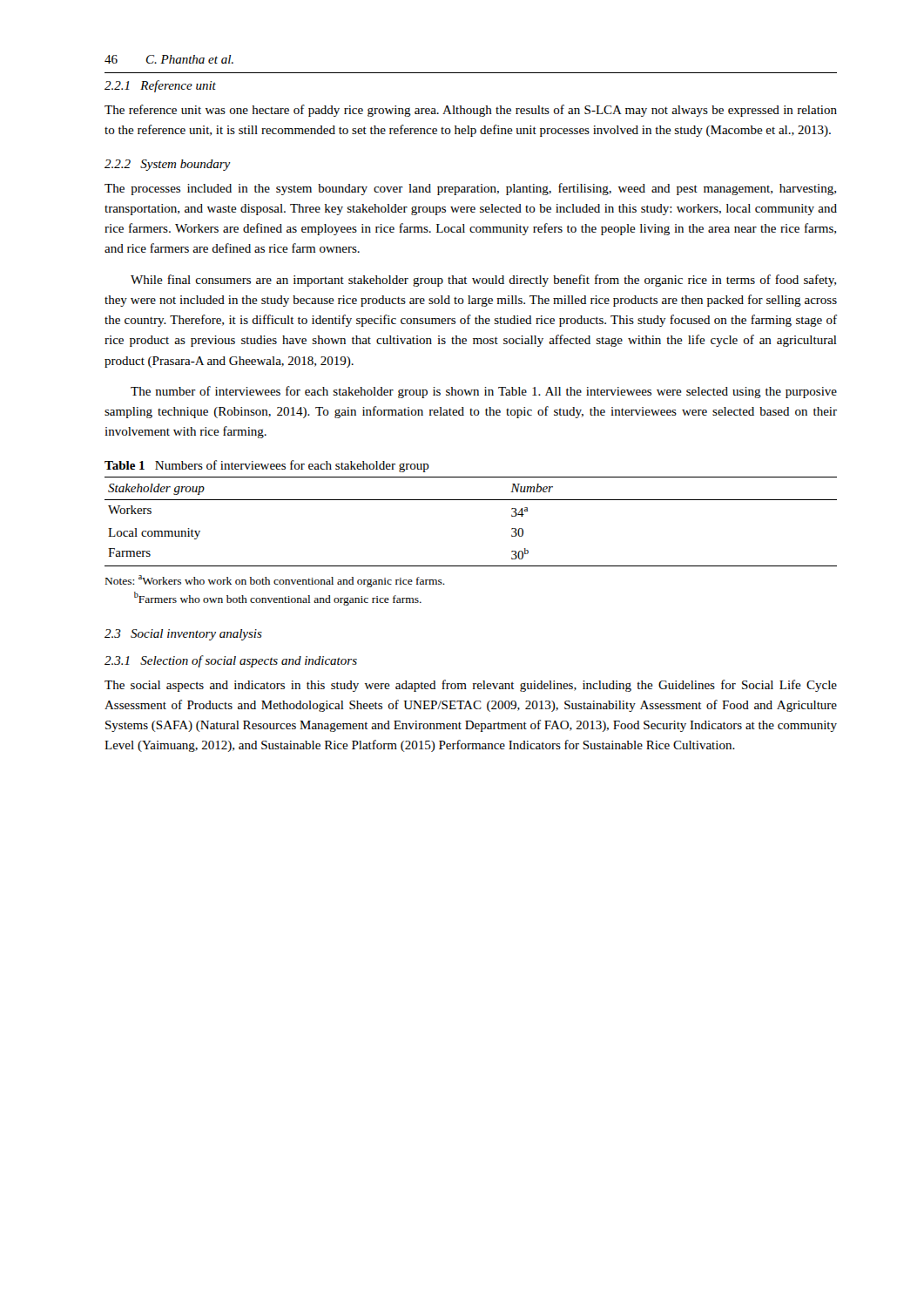Viewport: 924px width, 1307px height.
Task: Locate the table with the text "Local community"
Action: (471, 521)
